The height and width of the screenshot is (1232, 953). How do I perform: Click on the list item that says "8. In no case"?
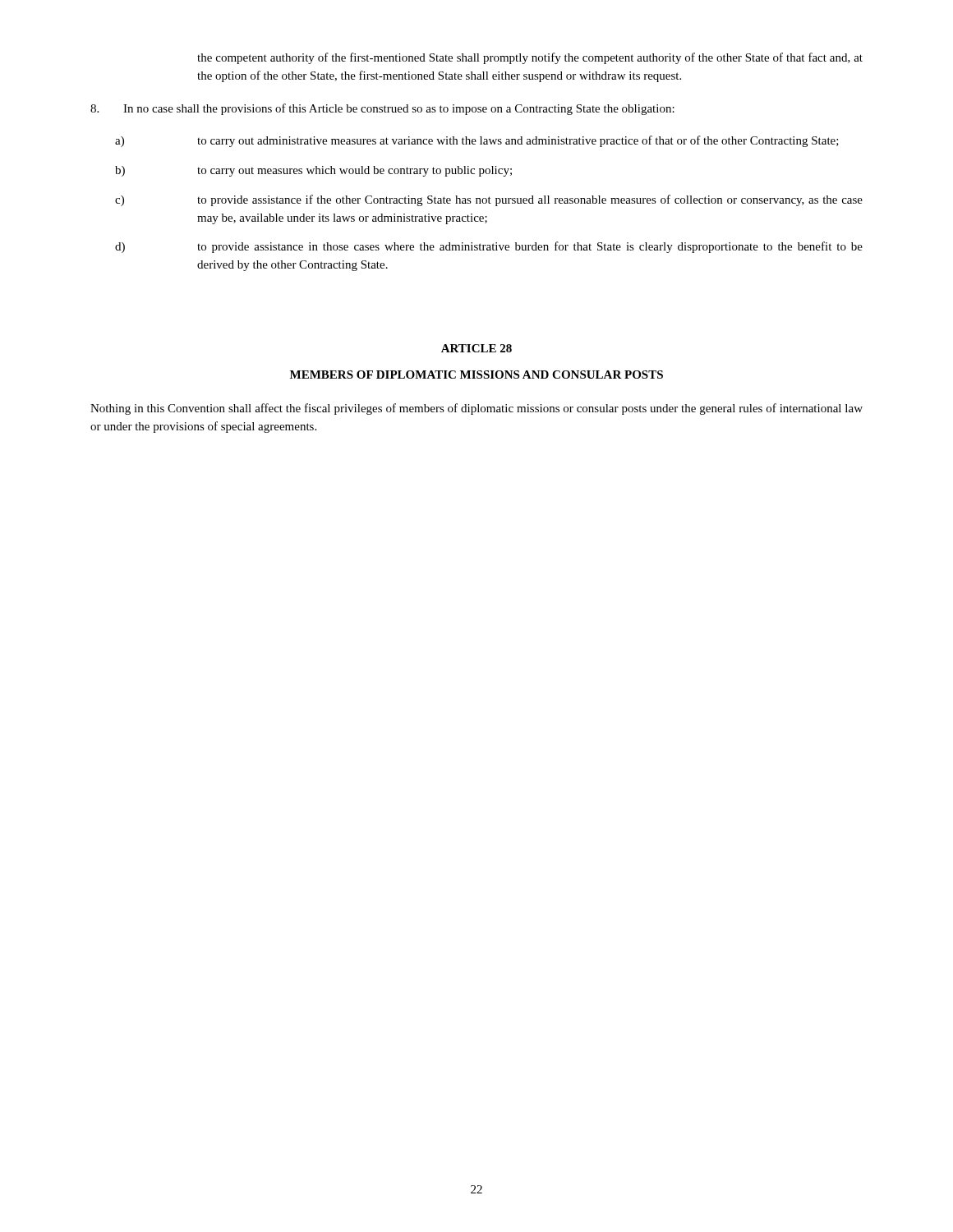click(x=476, y=109)
